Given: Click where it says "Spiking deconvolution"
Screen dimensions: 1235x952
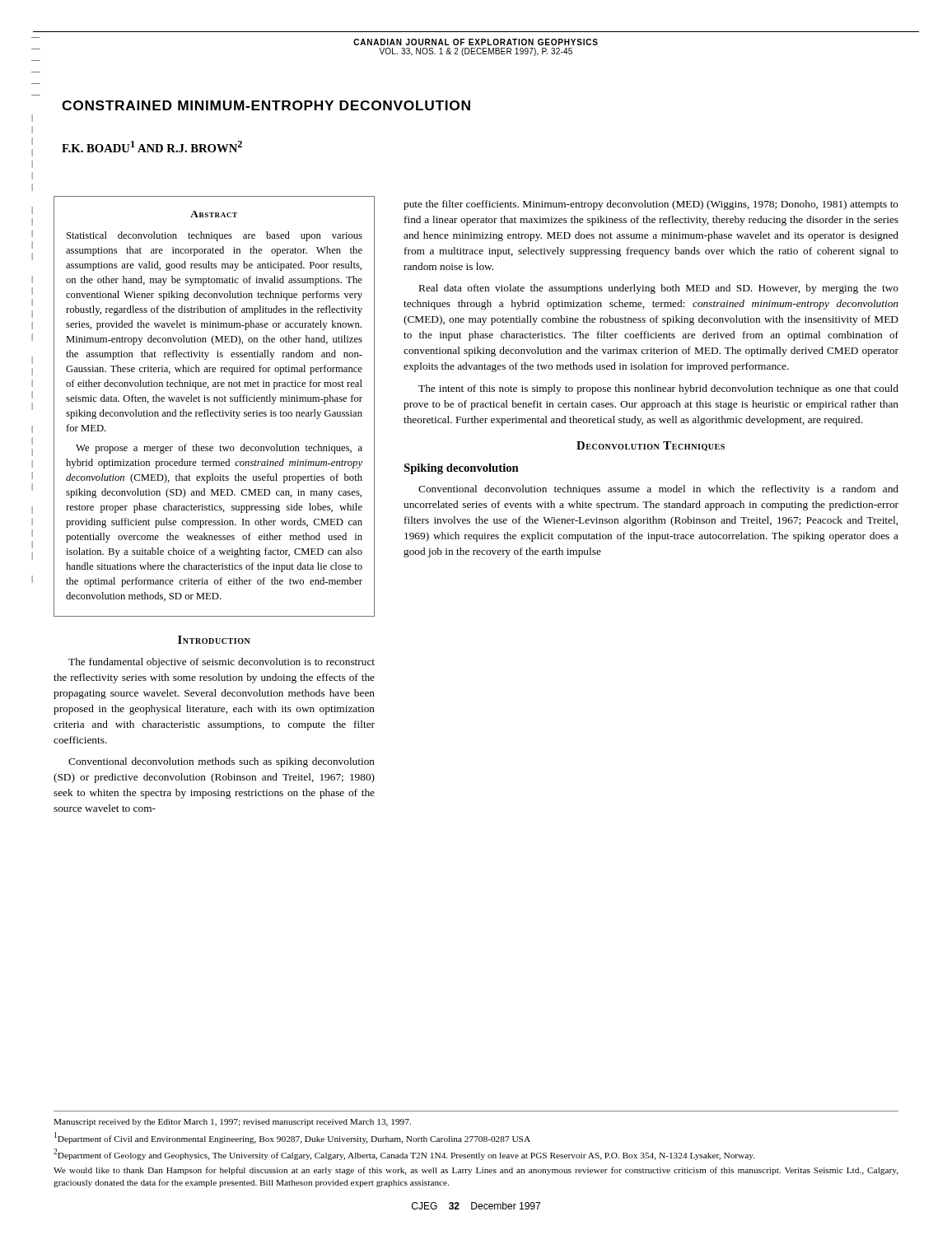Looking at the screenshot, I should (461, 467).
